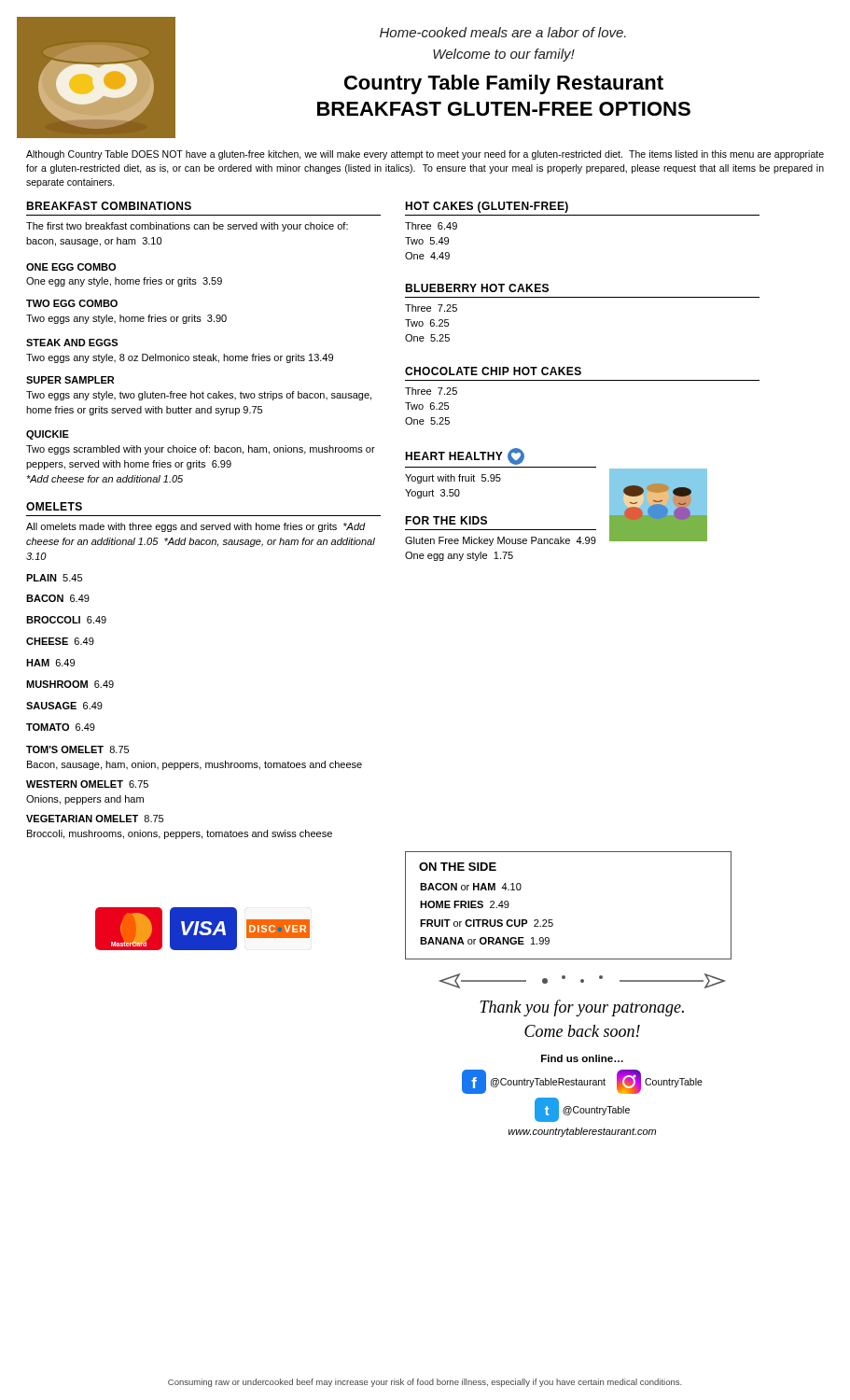850x1400 pixels.
Task: Locate the element starting "TOM'S OMELET 8.75 Bacon,"
Action: [x=194, y=757]
